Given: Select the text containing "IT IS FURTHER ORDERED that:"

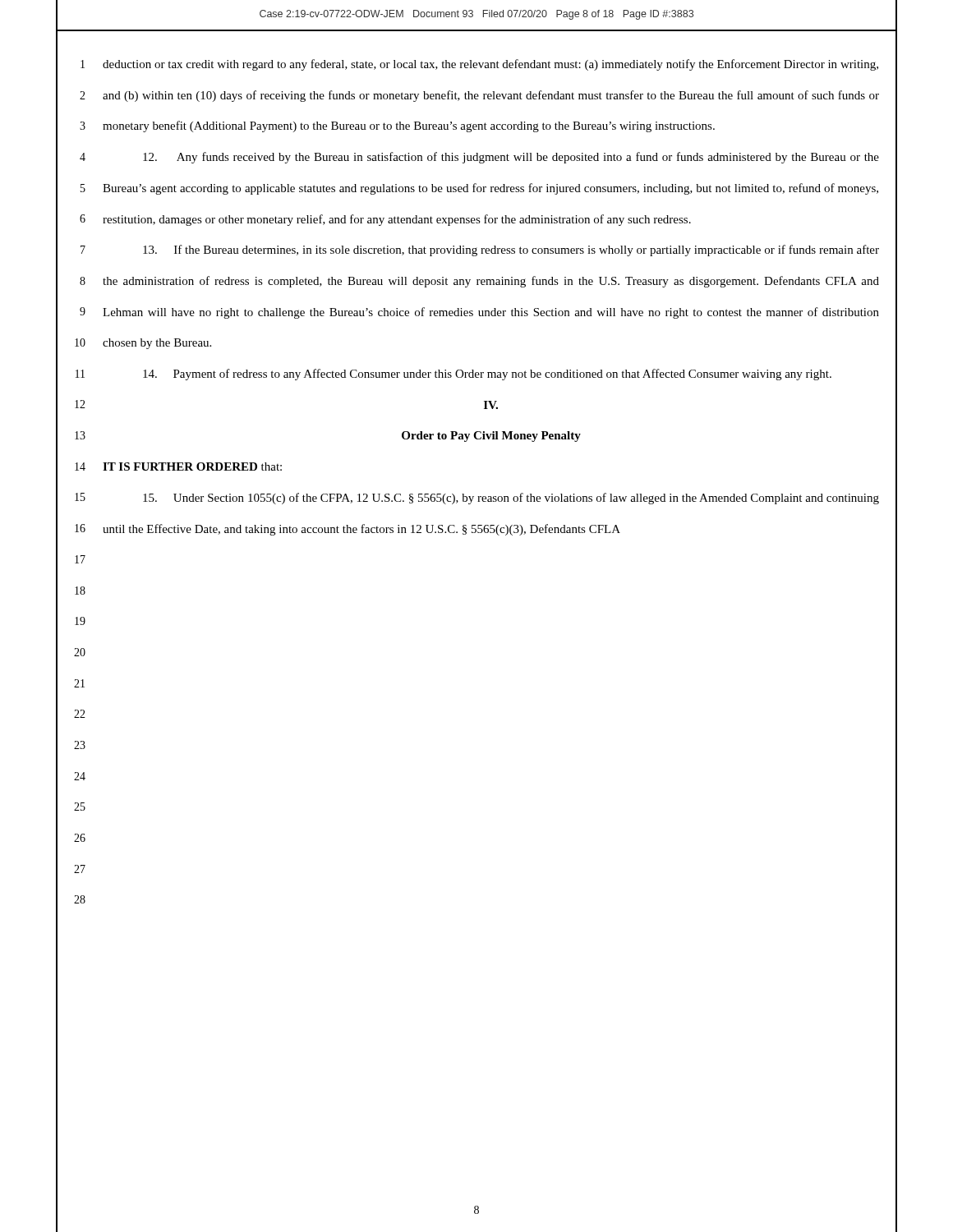Looking at the screenshot, I should pos(193,467).
